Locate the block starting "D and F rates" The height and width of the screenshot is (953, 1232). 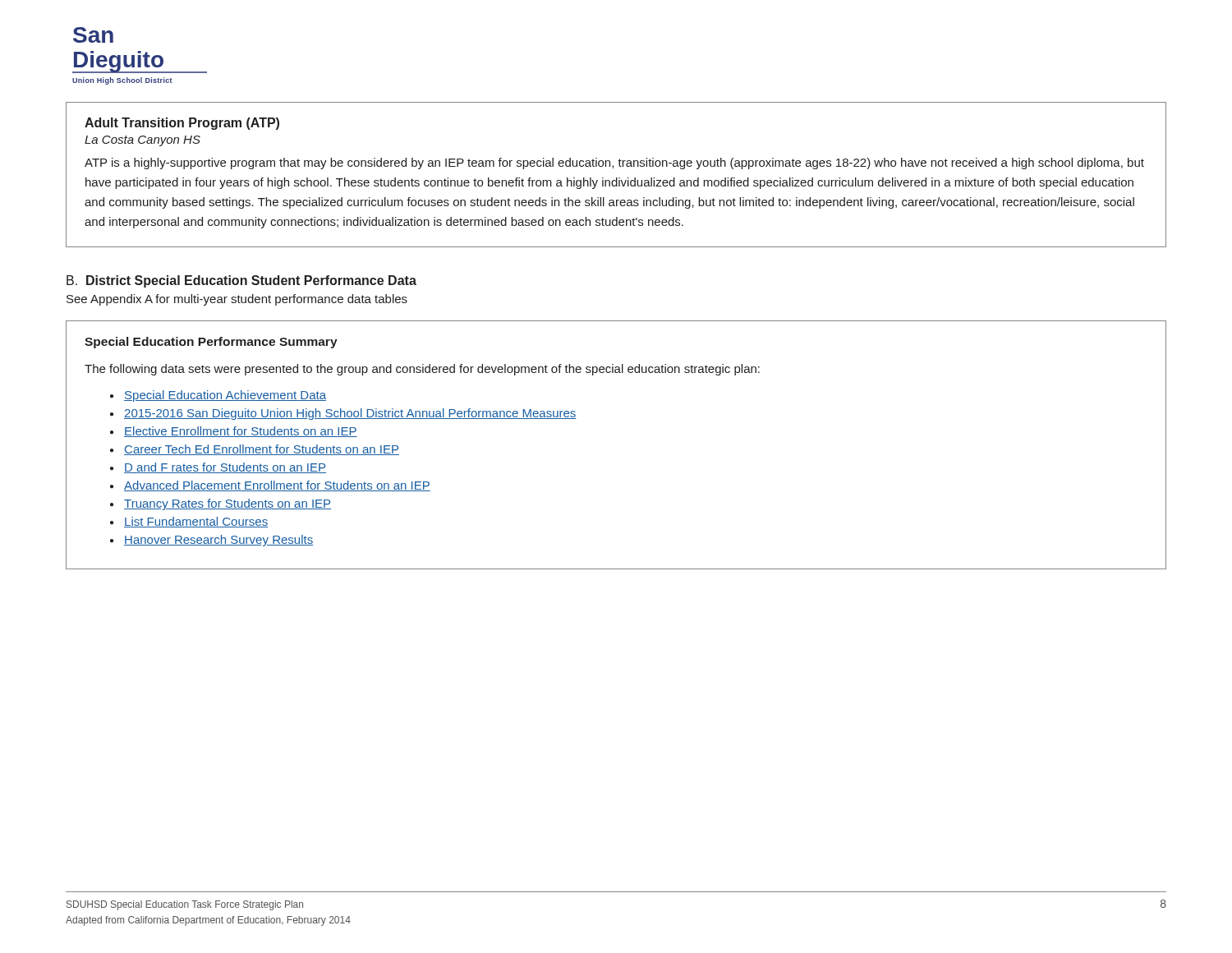point(225,467)
